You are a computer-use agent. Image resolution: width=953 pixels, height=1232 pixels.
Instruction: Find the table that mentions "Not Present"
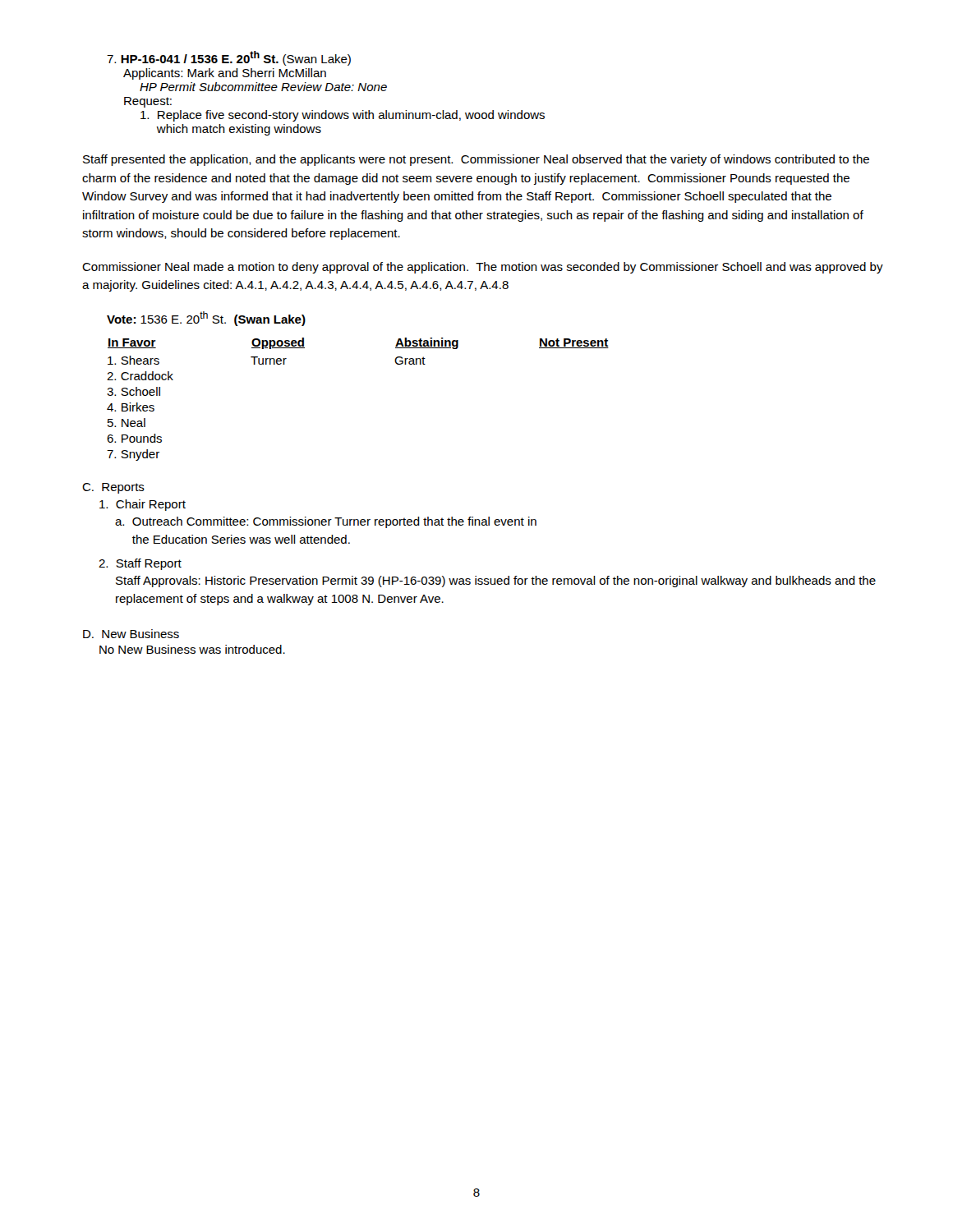[x=497, y=398]
